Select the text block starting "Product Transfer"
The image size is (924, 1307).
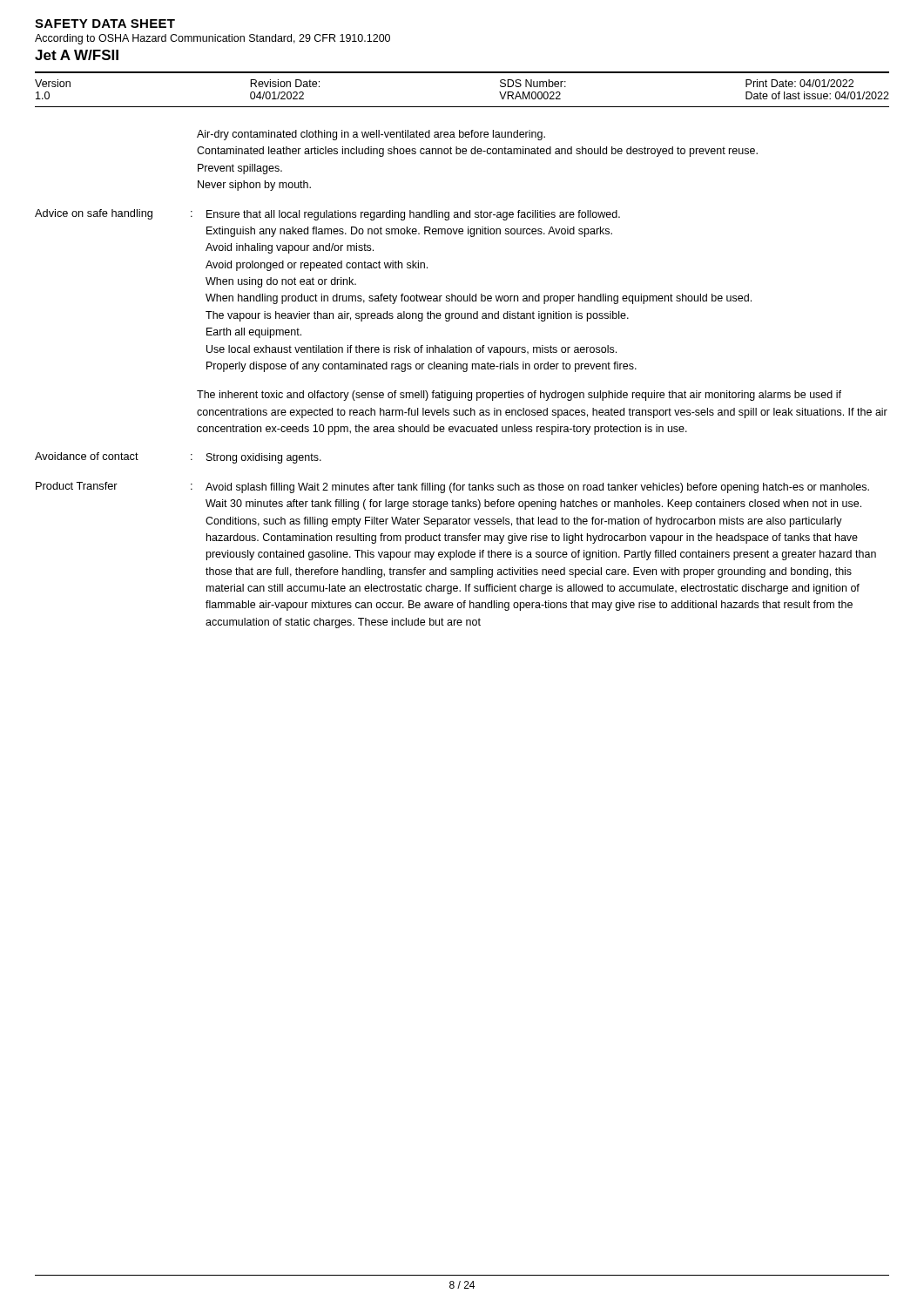pos(76,486)
